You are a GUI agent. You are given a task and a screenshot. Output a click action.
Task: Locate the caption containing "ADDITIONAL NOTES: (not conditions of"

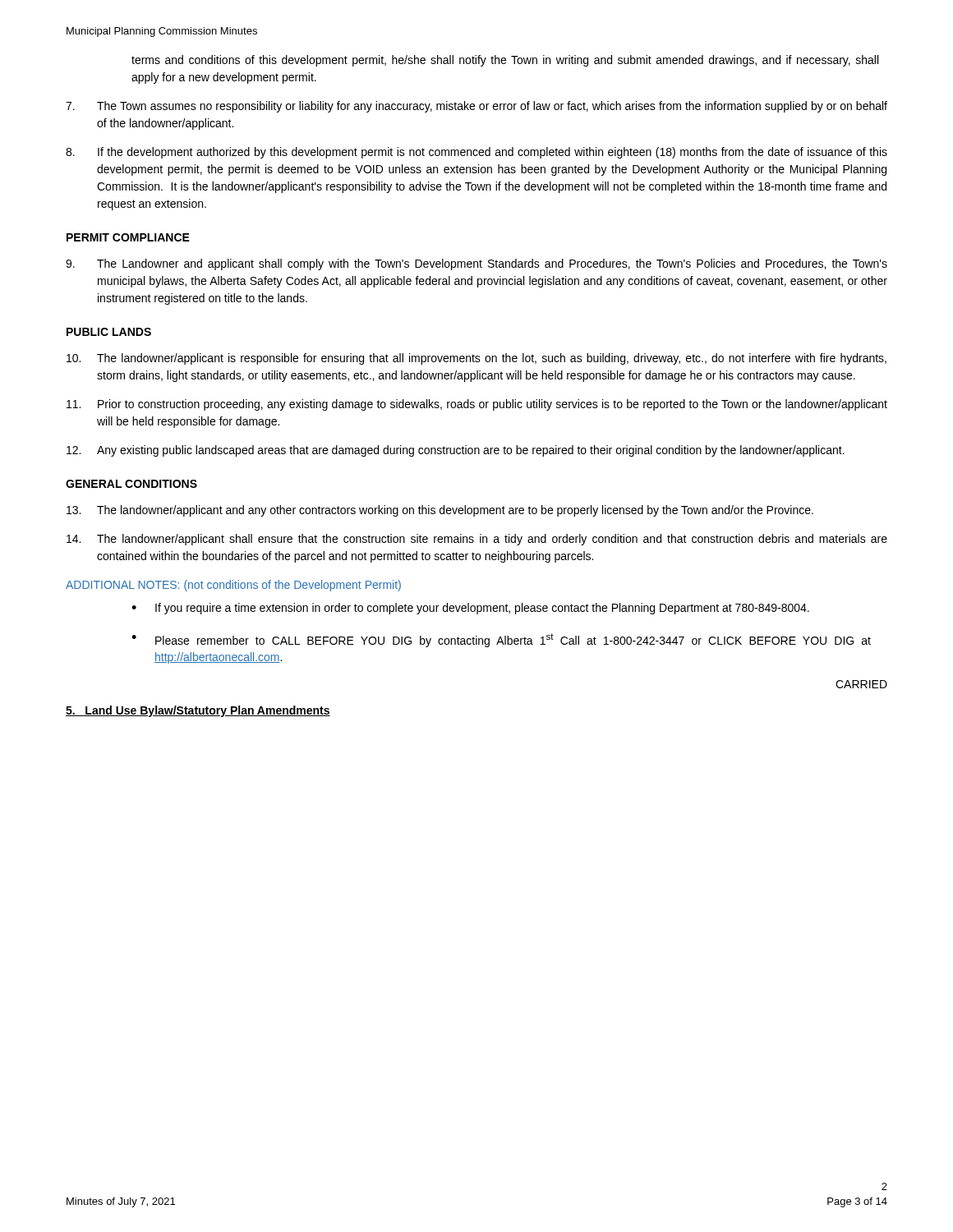[x=234, y=585]
